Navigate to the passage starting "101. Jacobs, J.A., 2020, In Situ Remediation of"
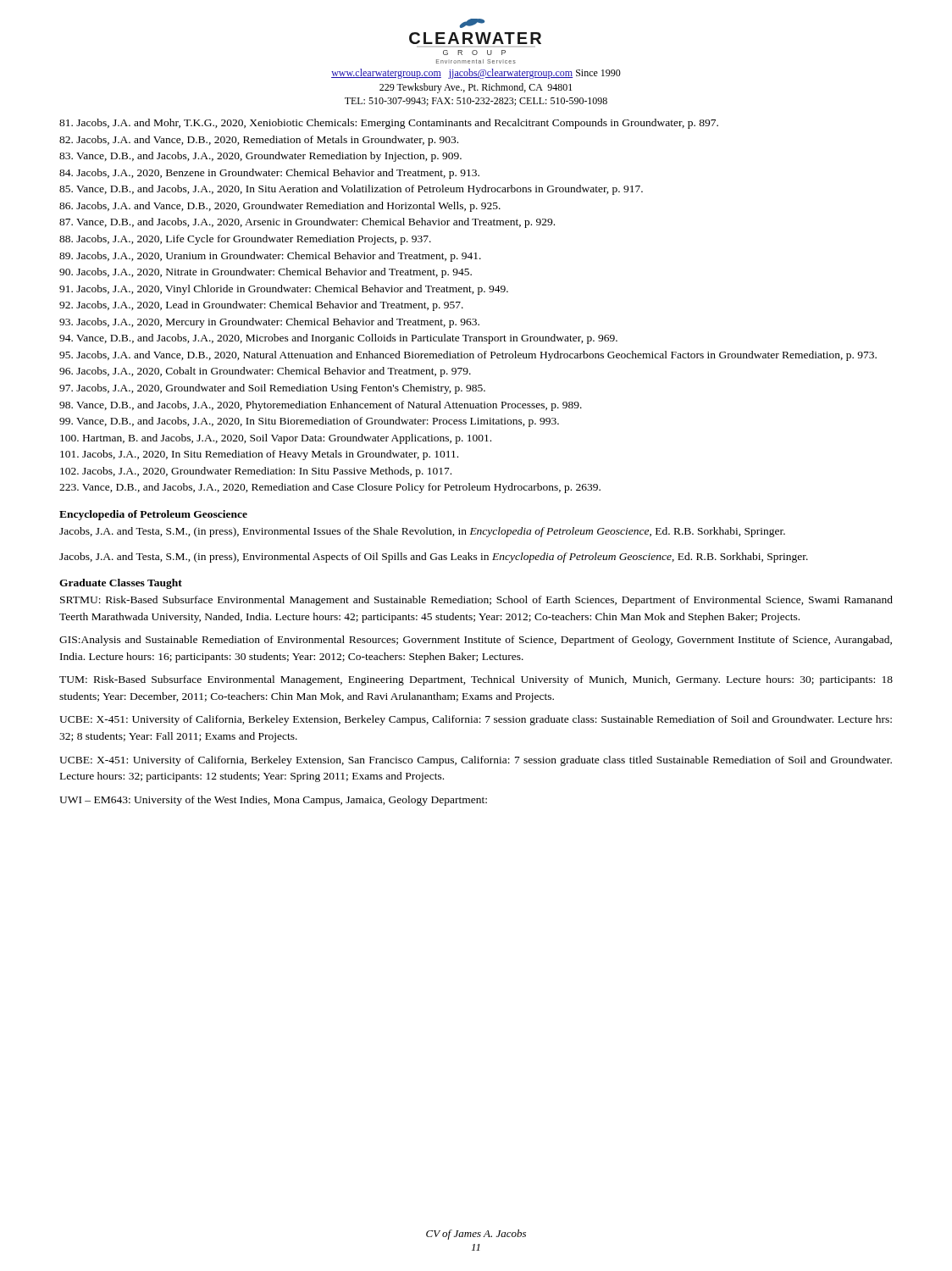Viewport: 952px width, 1271px height. 259,454
